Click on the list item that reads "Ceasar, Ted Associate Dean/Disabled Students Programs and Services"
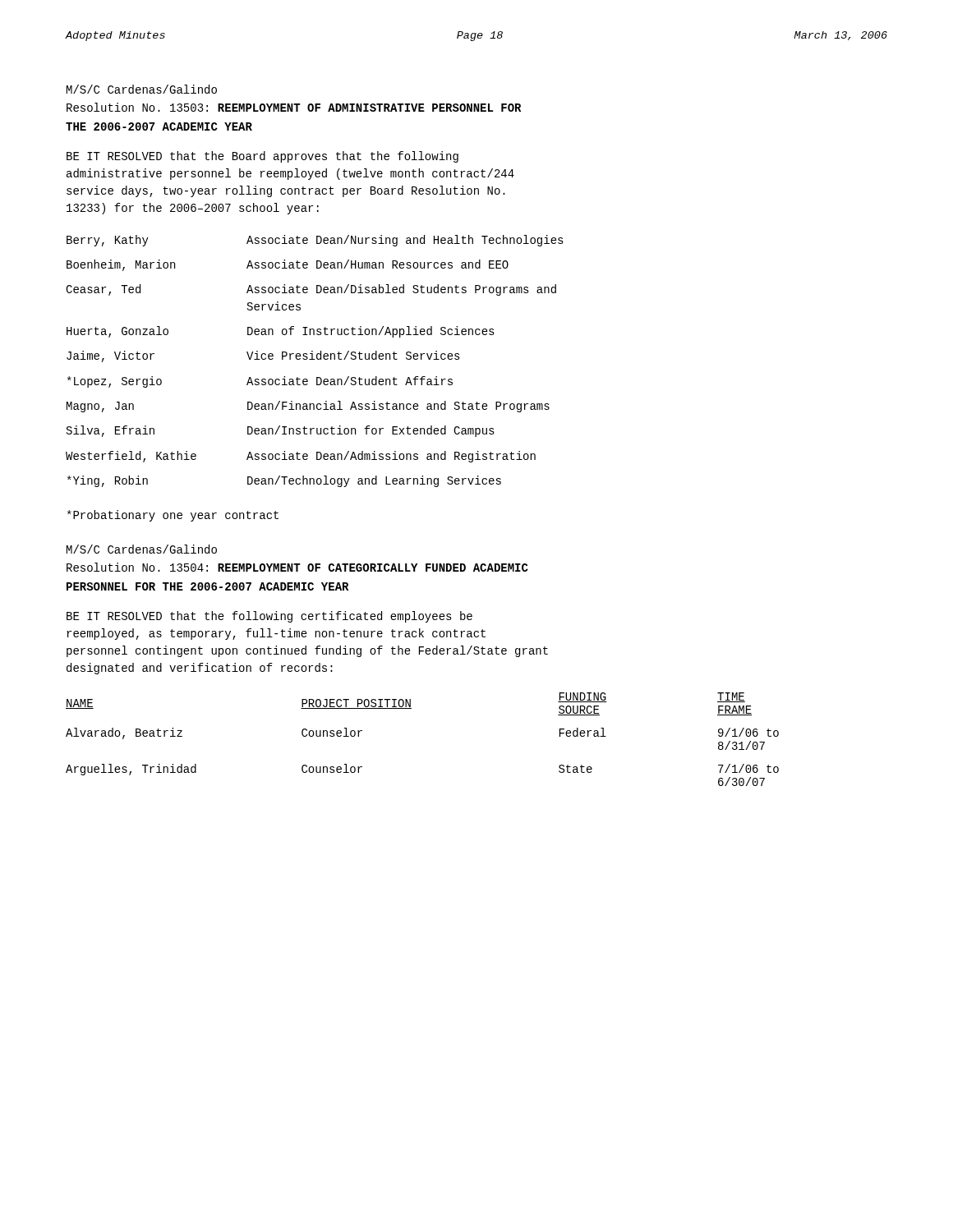Image resolution: width=953 pixels, height=1232 pixels. 476,299
